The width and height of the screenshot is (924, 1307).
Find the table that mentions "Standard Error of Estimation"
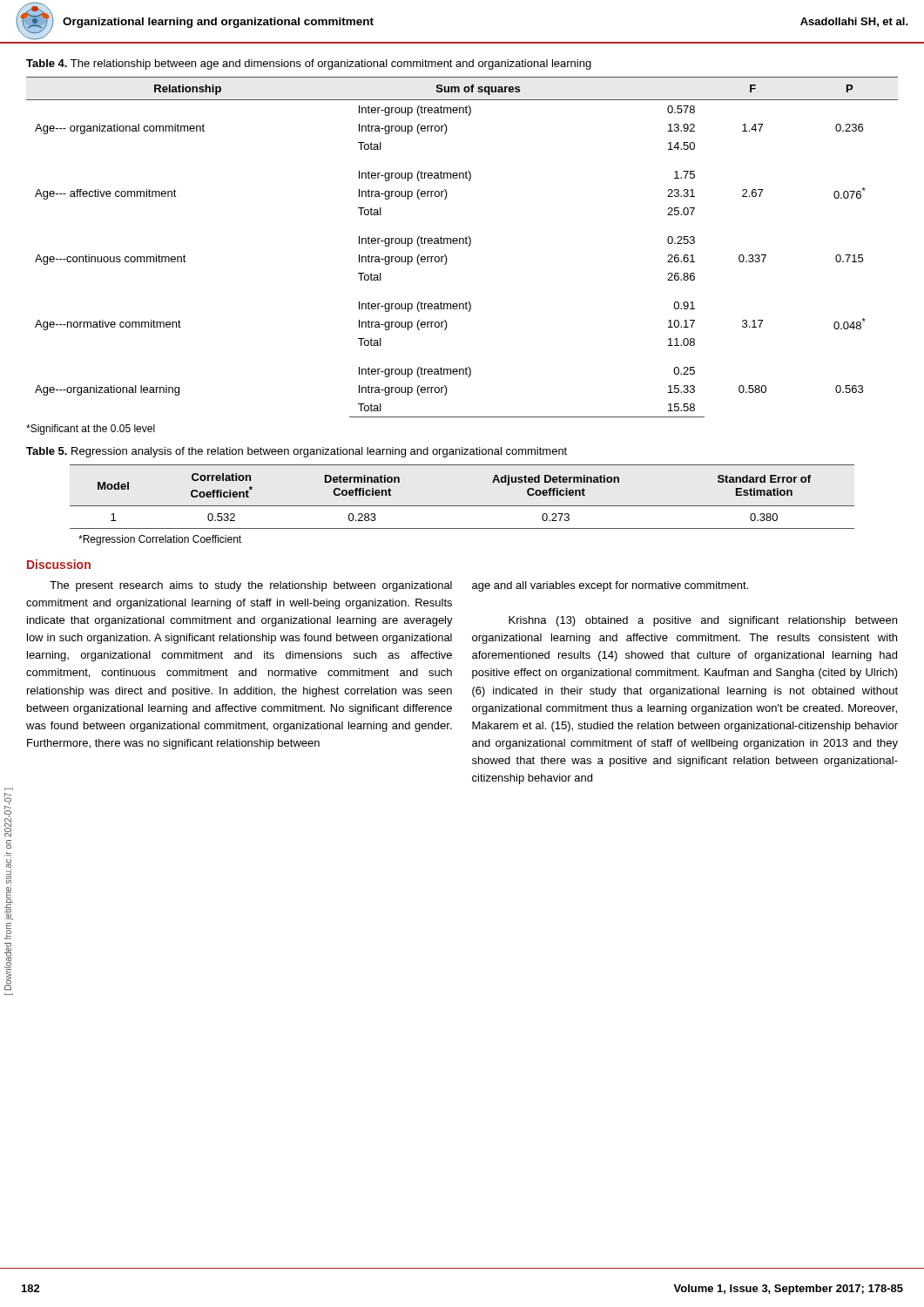462,497
